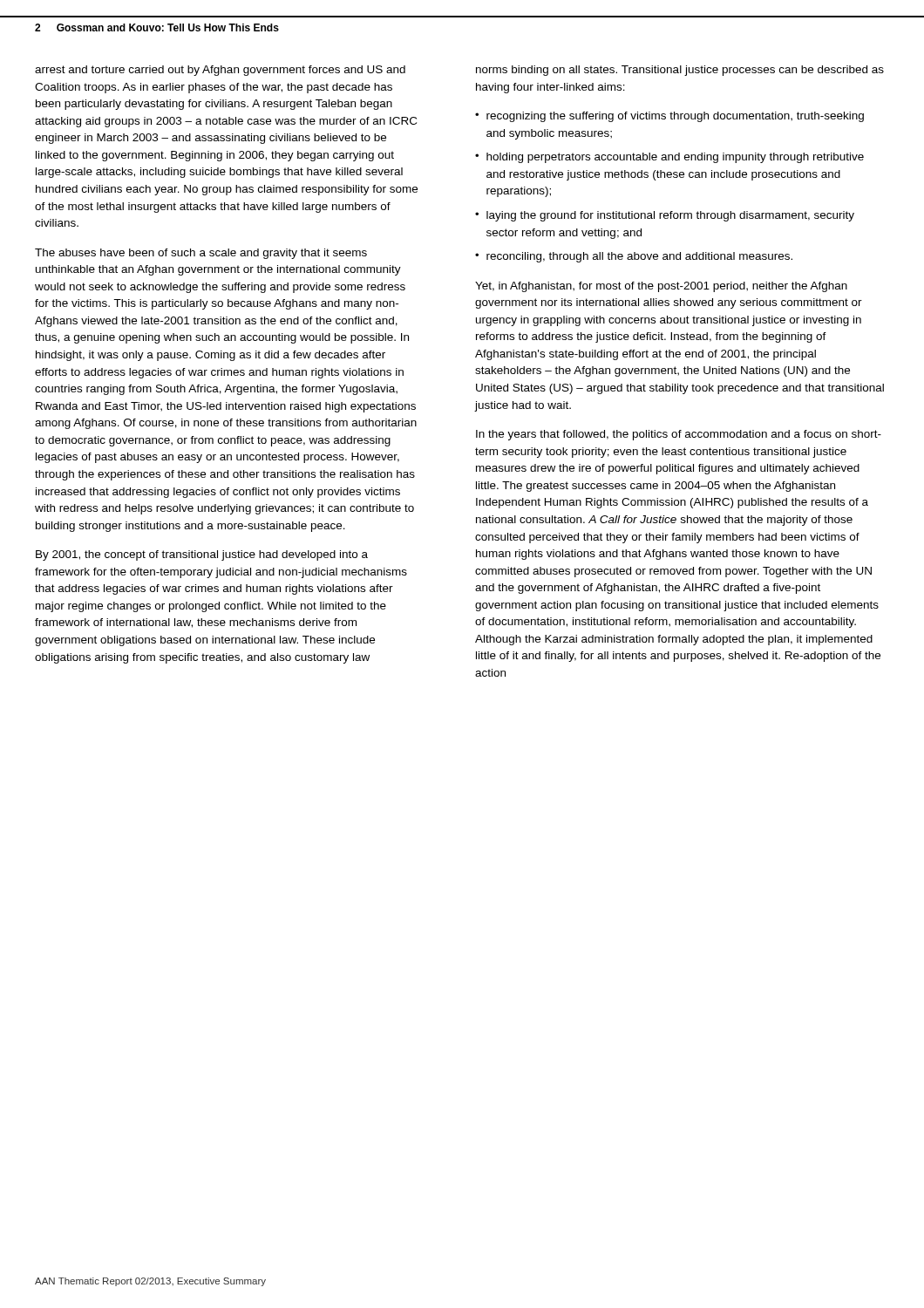The height and width of the screenshot is (1308, 924).
Task: Select the list item with the text "reconciling, through all the above"
Action: (640, 256)
